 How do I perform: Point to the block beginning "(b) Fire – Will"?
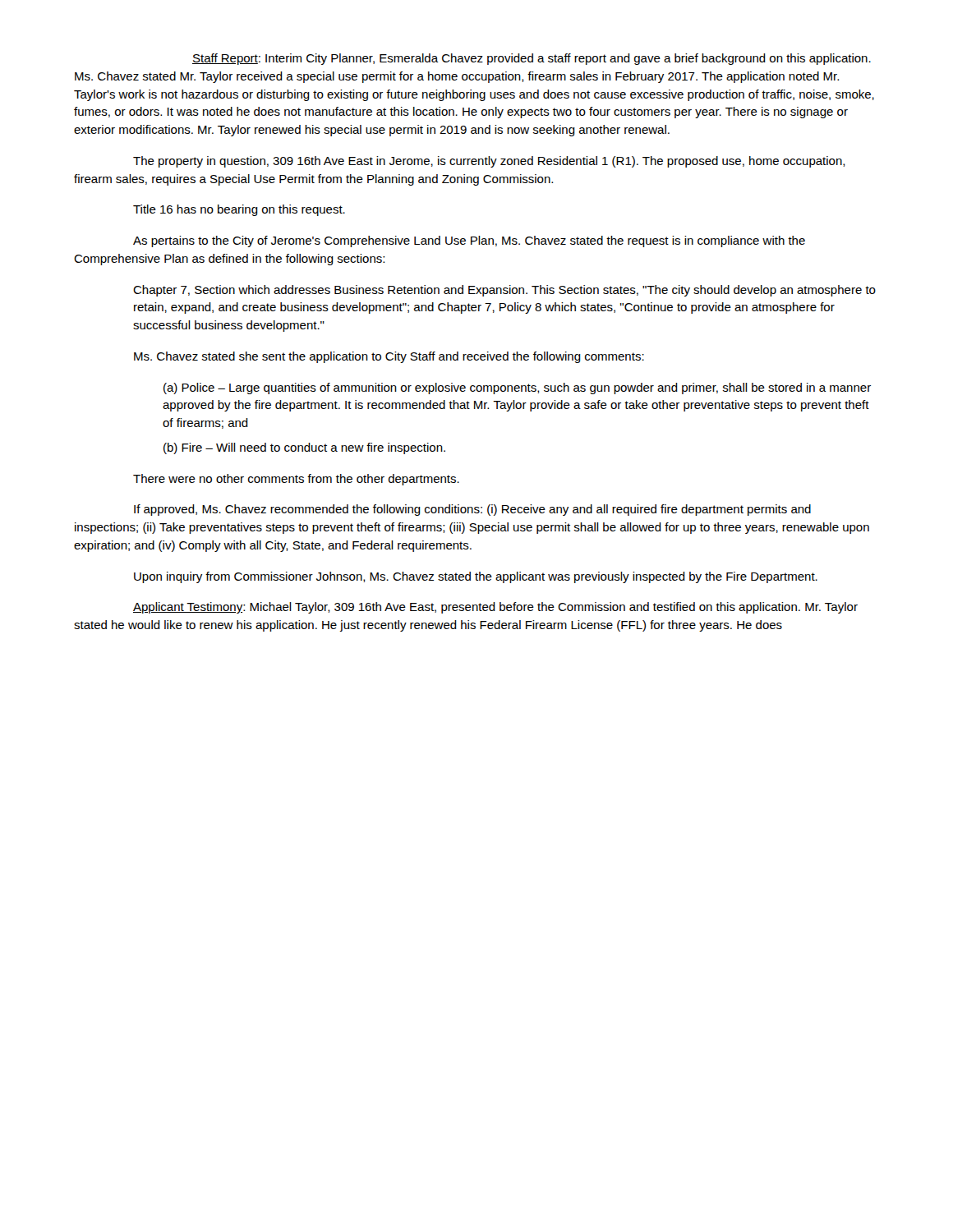click(304, 447)
